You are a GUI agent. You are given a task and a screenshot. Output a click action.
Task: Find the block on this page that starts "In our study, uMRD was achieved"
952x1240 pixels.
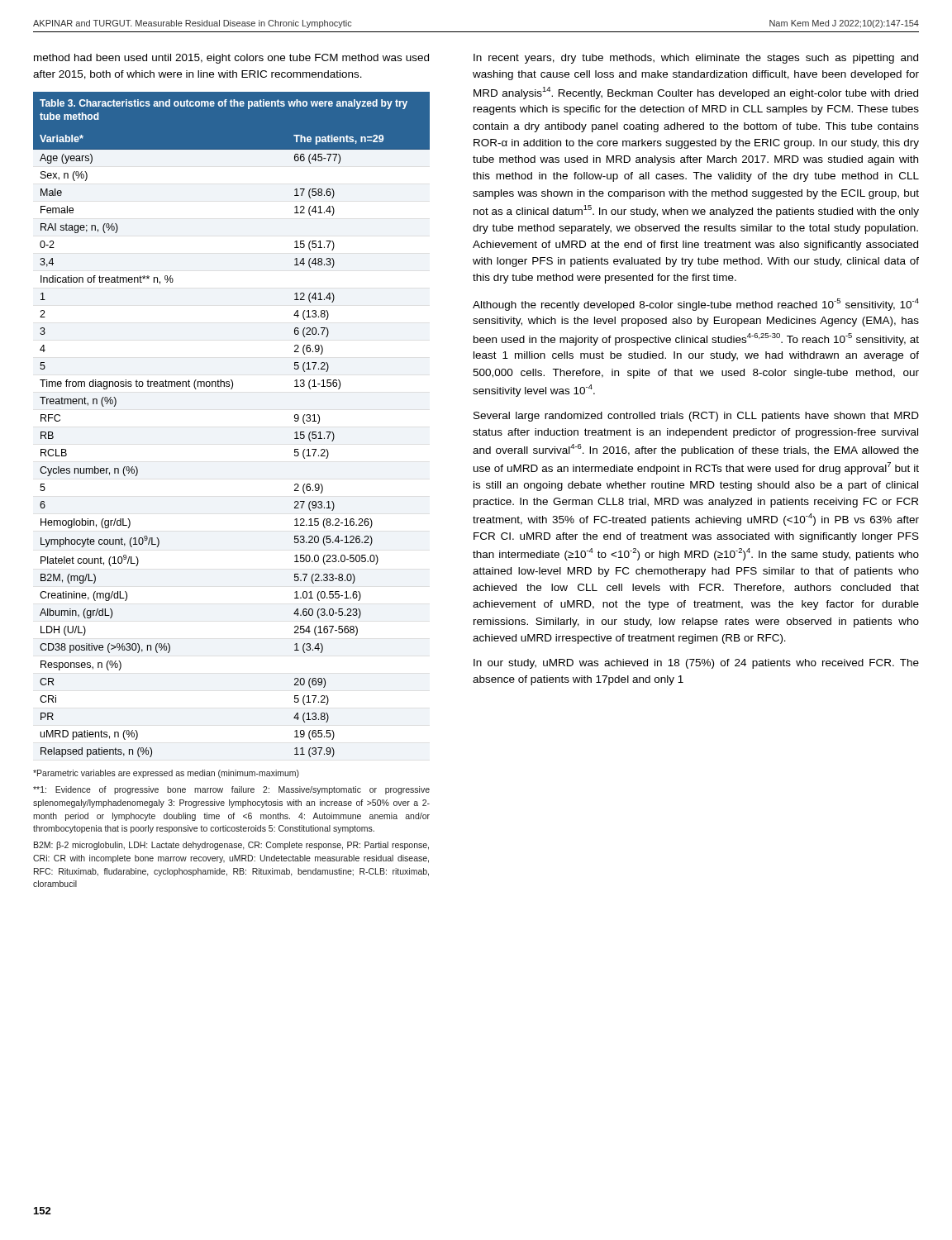pos(696,671)
